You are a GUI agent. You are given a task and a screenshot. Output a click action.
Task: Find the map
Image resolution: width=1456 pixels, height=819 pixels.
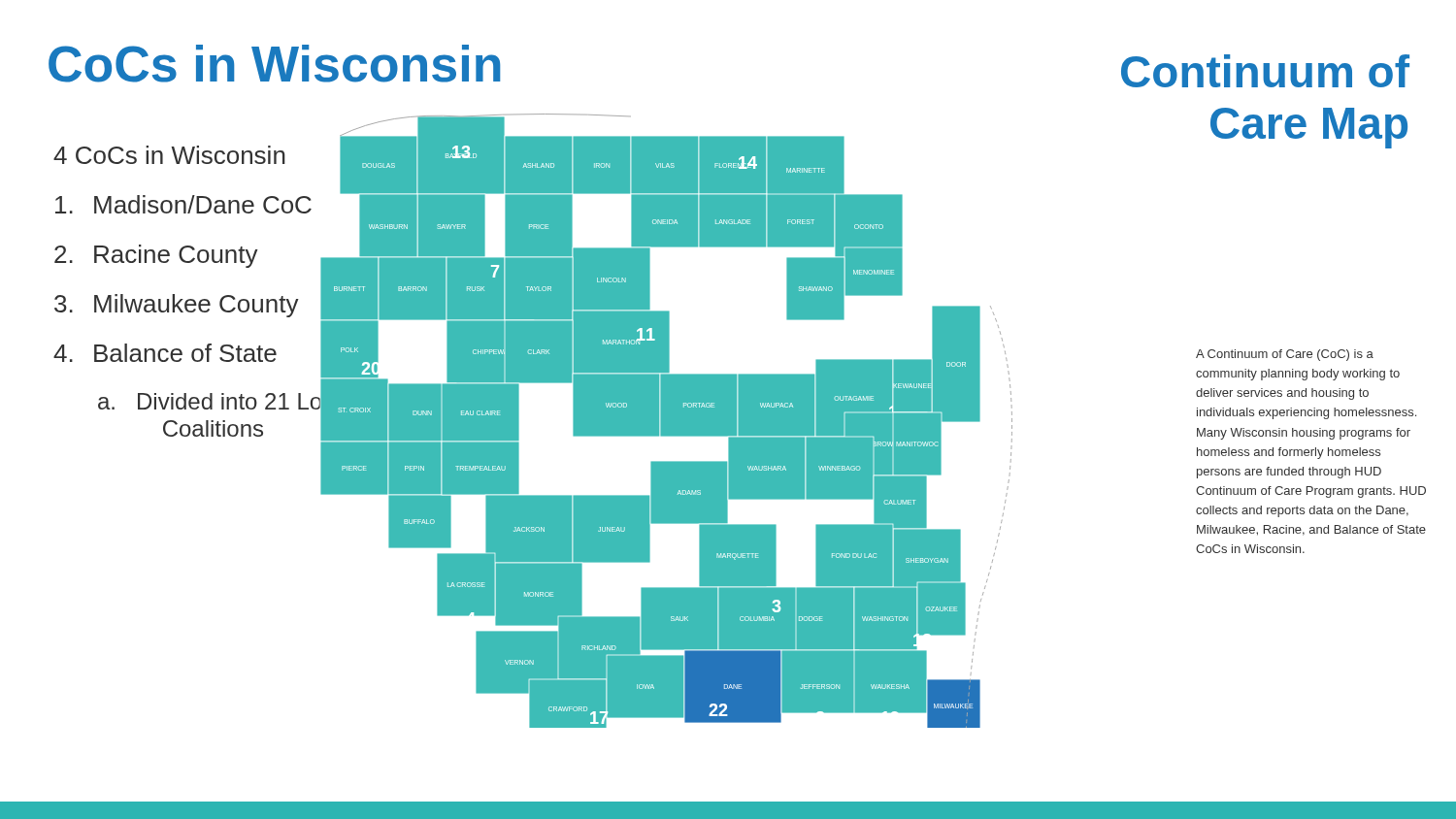pyautogui.click(x=723, y=393)
